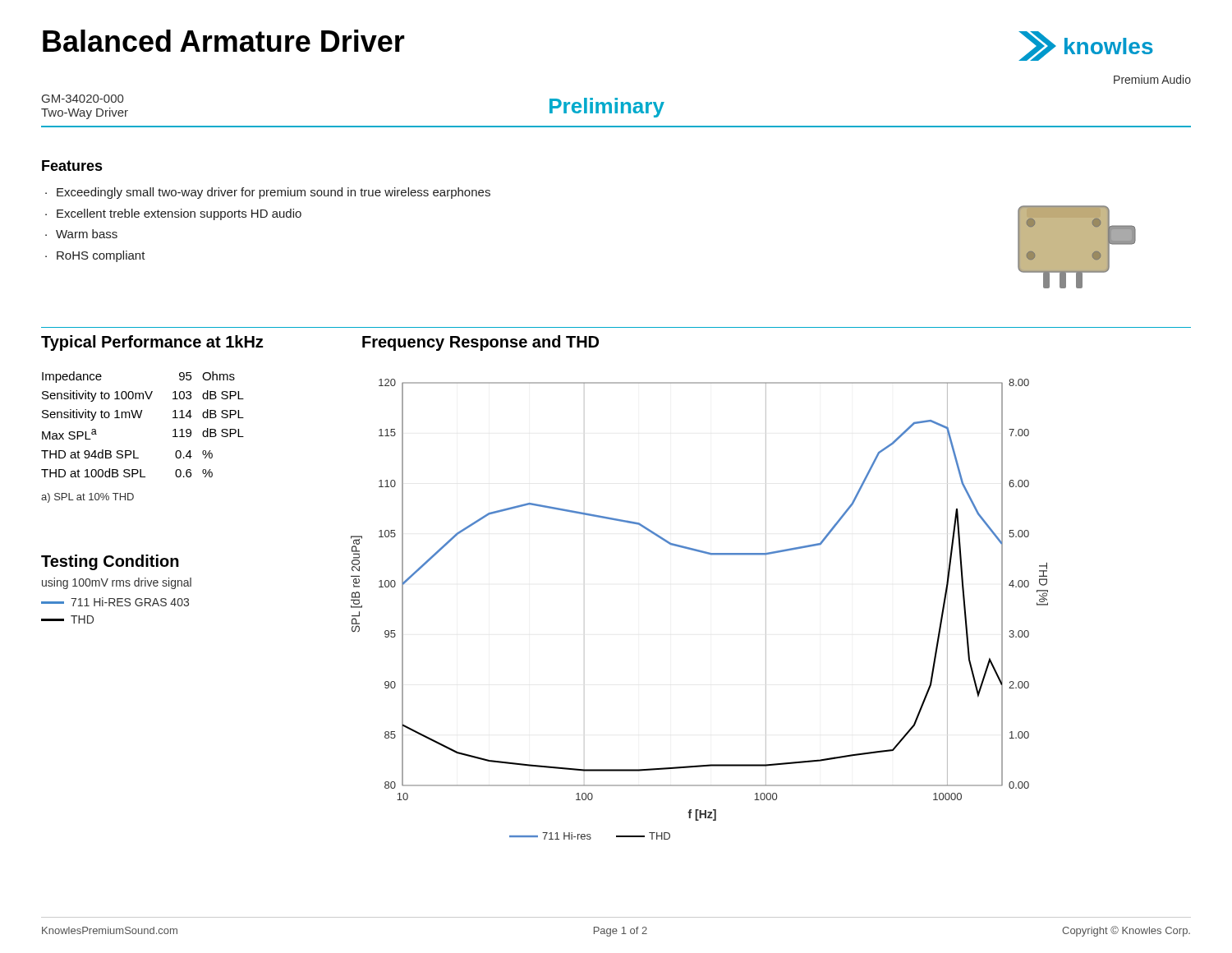Find "Typical Performance at 1kHz" on this page
The width and height of the screenshot is (1232, 953).
point(152,342)
